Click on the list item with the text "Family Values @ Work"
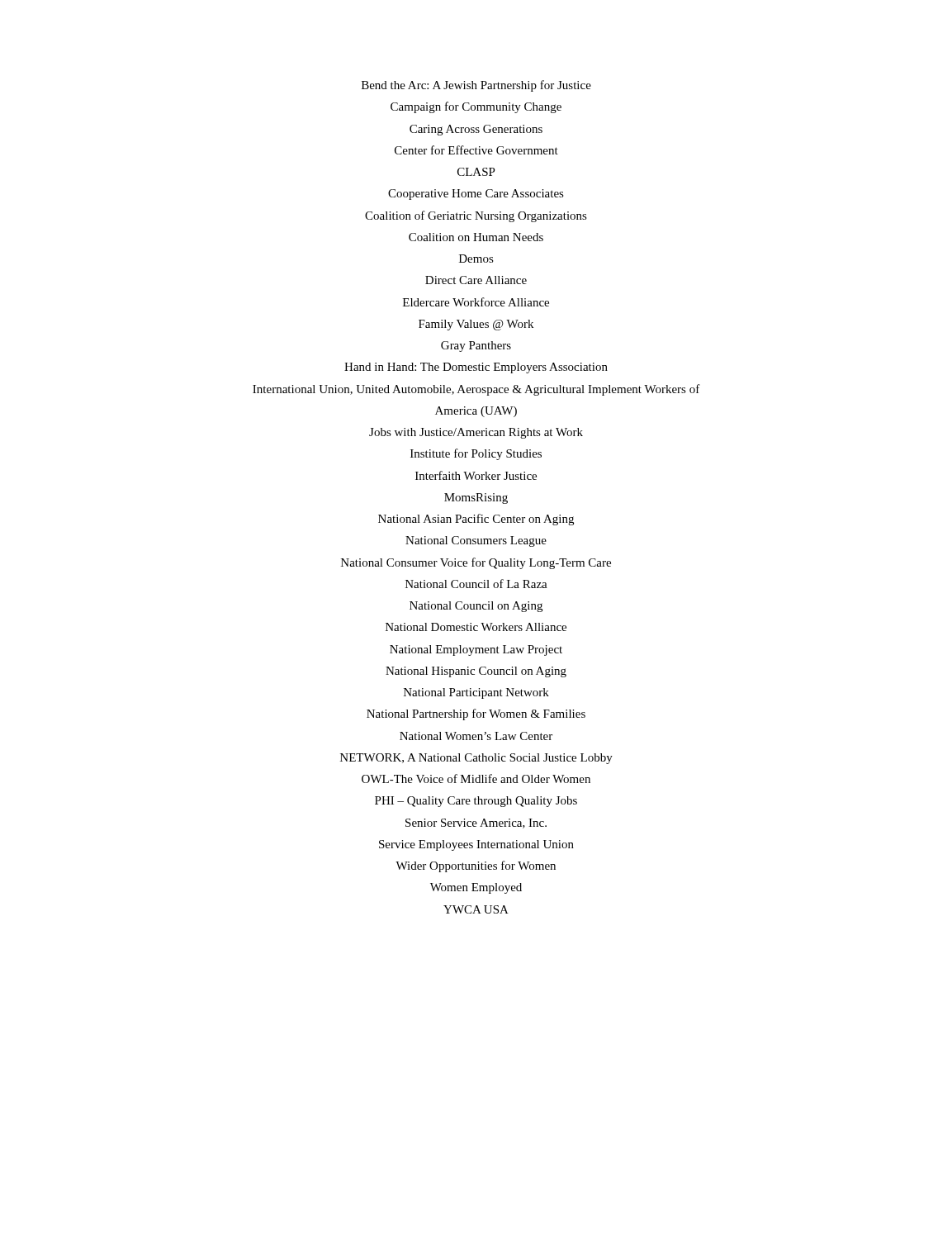The image size is (952, 1239). point(476,324)
